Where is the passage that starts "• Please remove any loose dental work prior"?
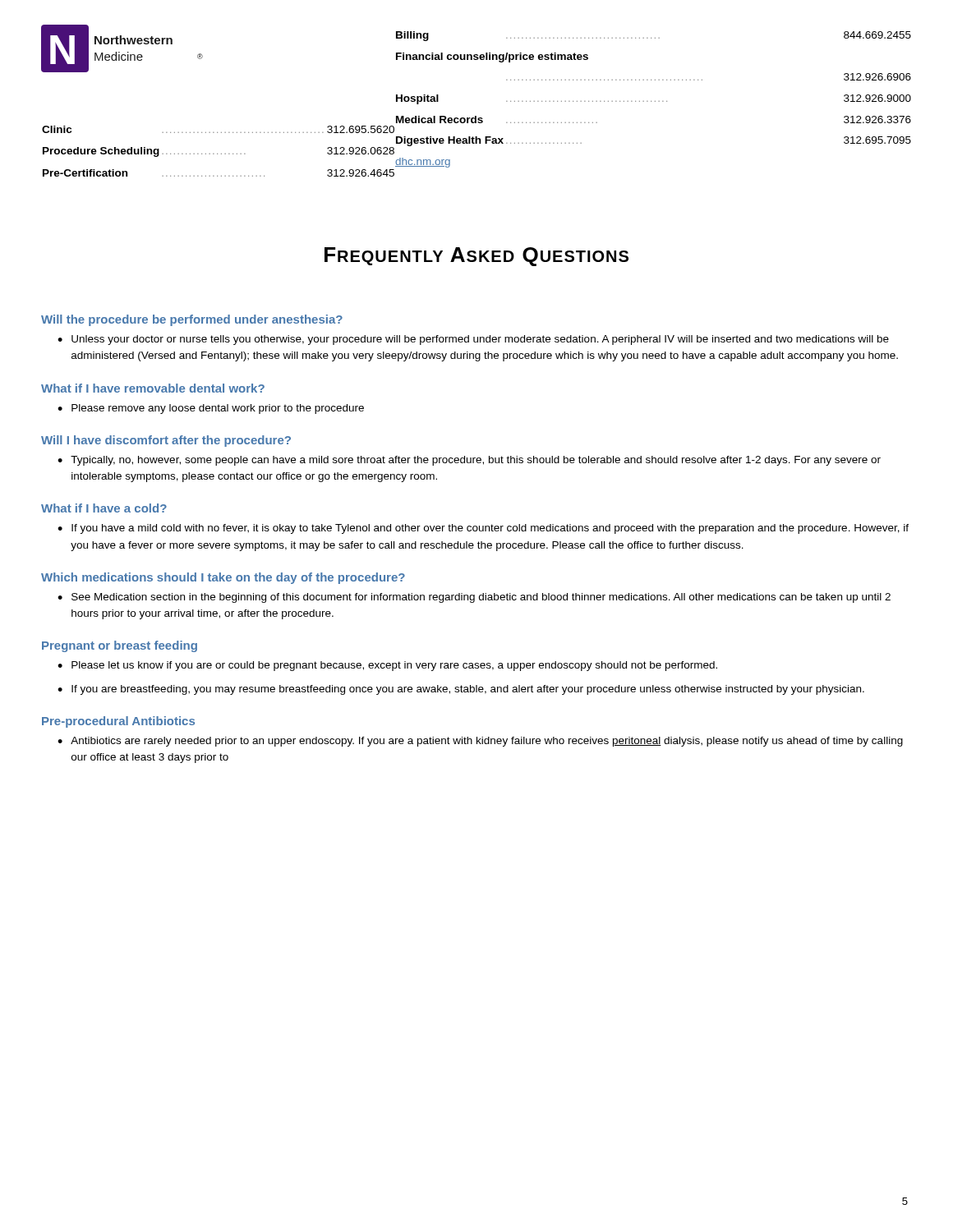The width and height of the screenshot is (953, 1232). click(211, 409)
